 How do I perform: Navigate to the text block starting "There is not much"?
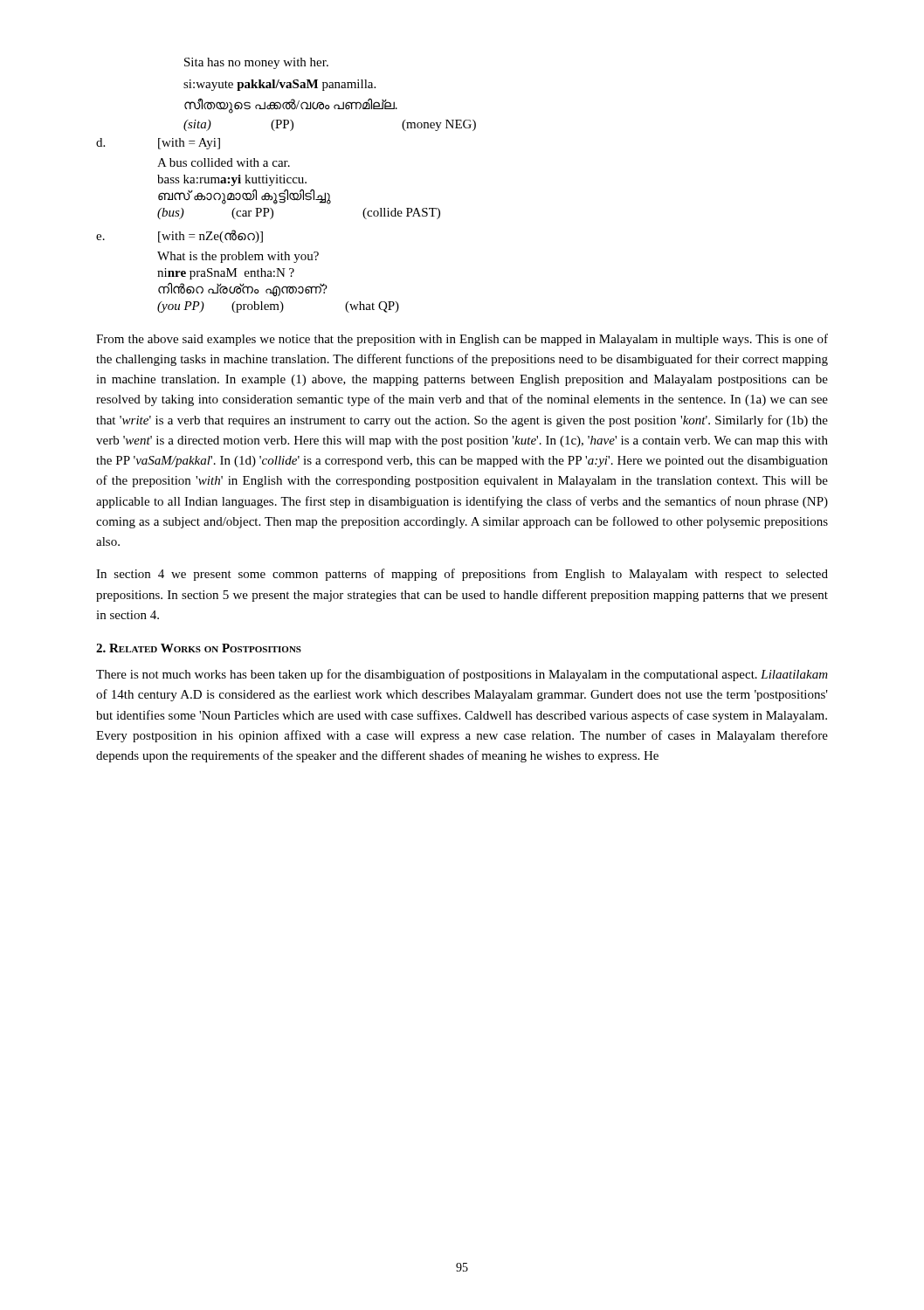tap(462, 715)
